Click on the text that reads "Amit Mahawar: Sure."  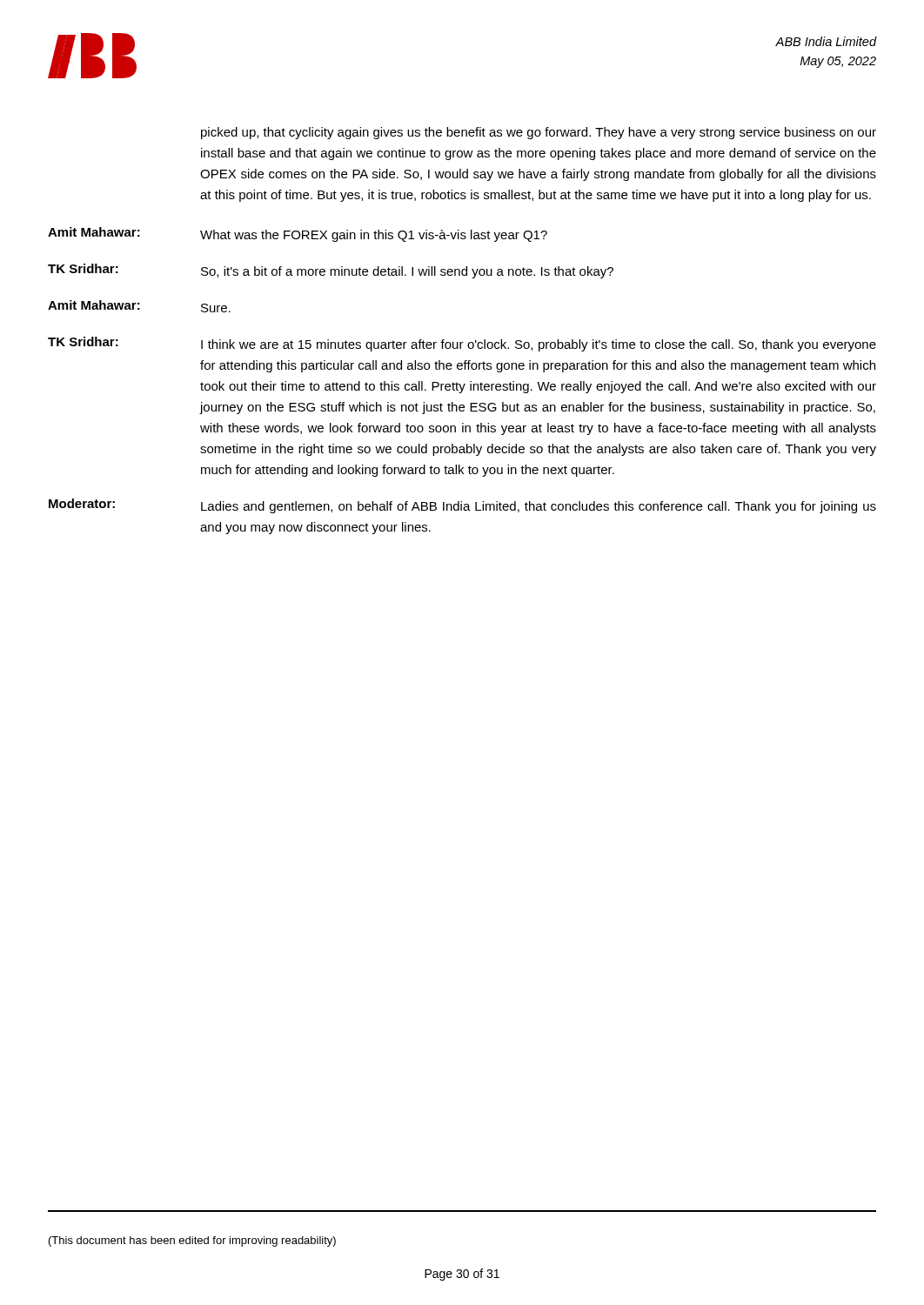139,306
